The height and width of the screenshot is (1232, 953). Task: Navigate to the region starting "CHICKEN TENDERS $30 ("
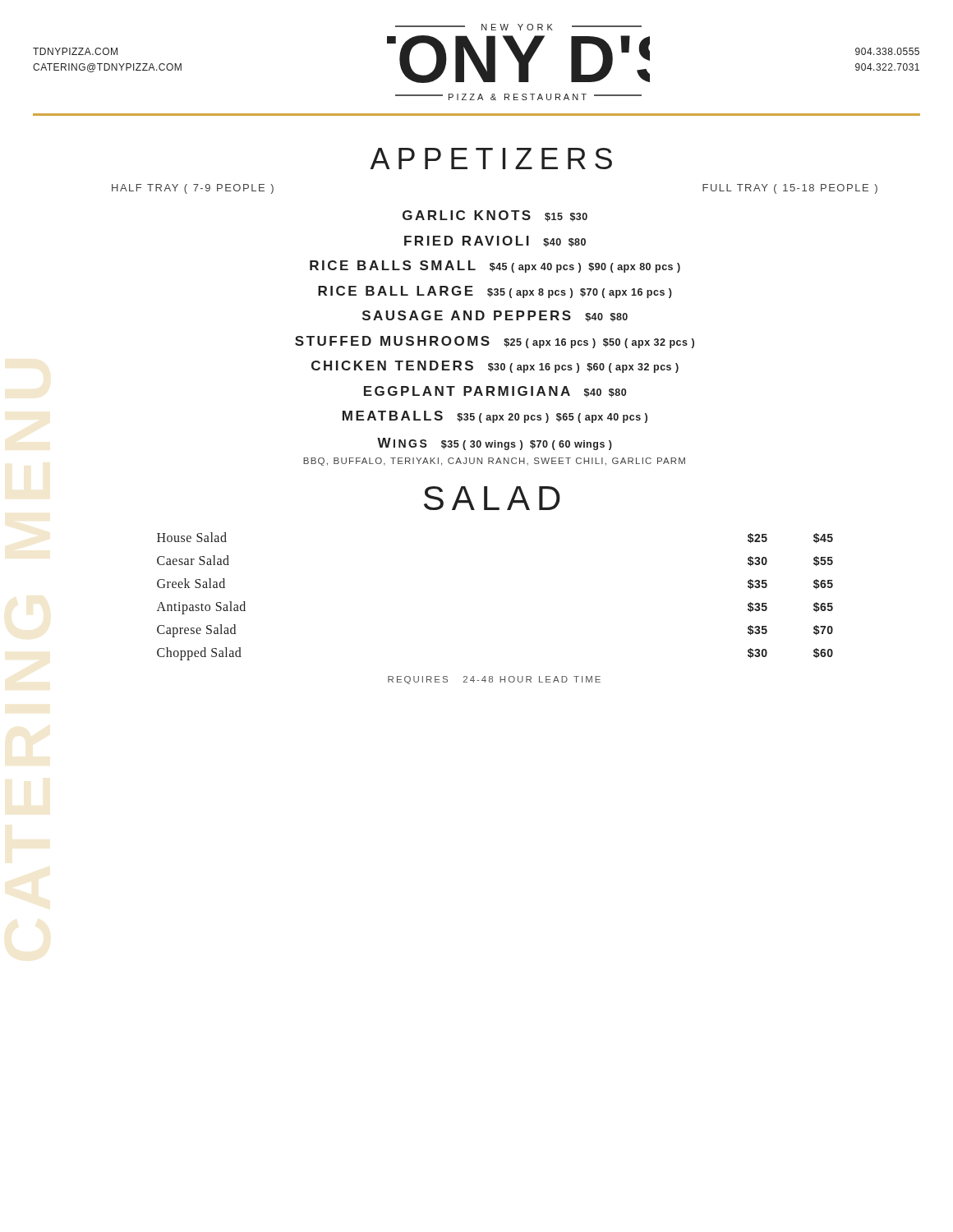495,366
